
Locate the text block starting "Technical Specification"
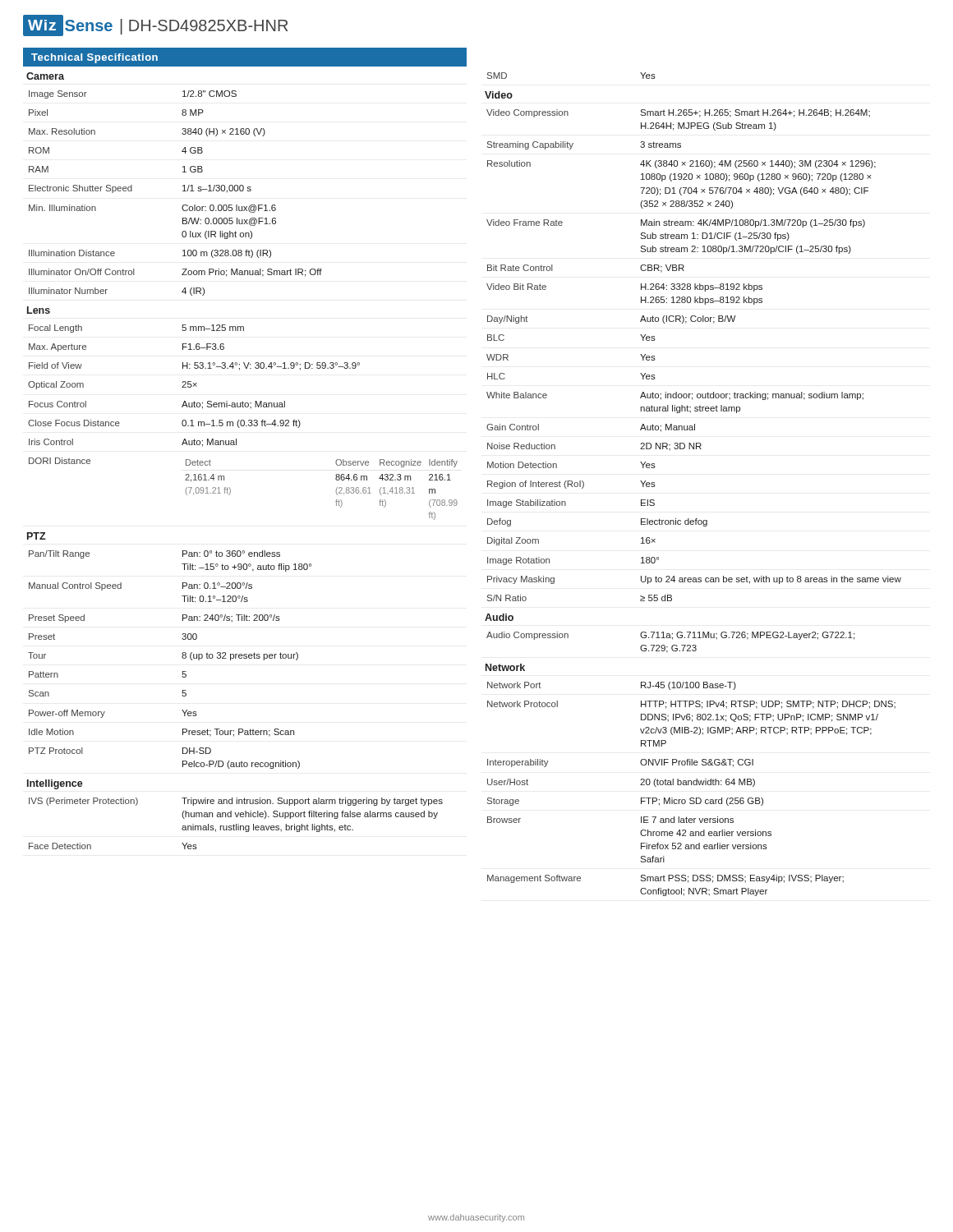coord(95,57)
